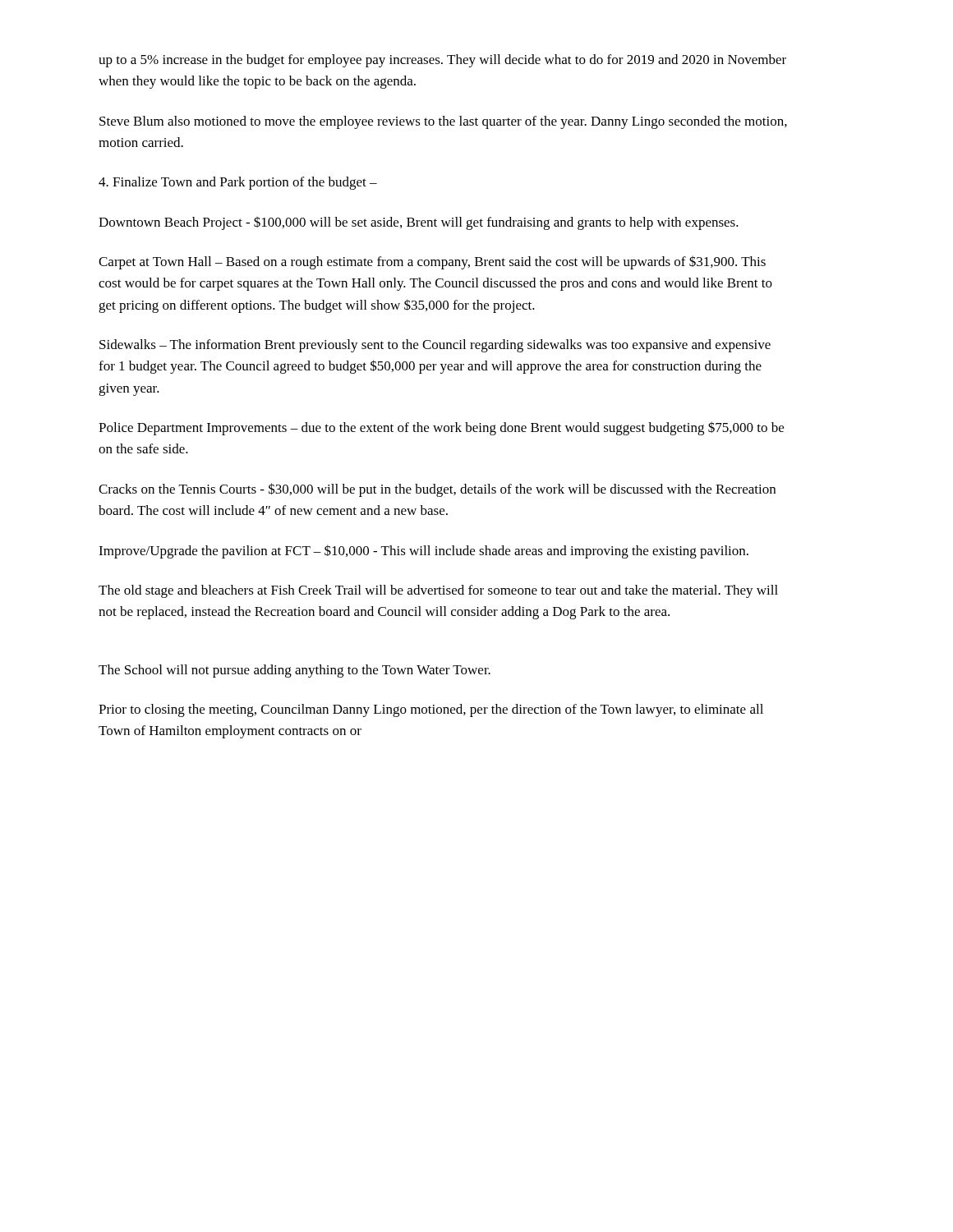Where is the passage that starts "Cracks on the"?
This screenshot has width=953, height=1232.
pos(437,500)
